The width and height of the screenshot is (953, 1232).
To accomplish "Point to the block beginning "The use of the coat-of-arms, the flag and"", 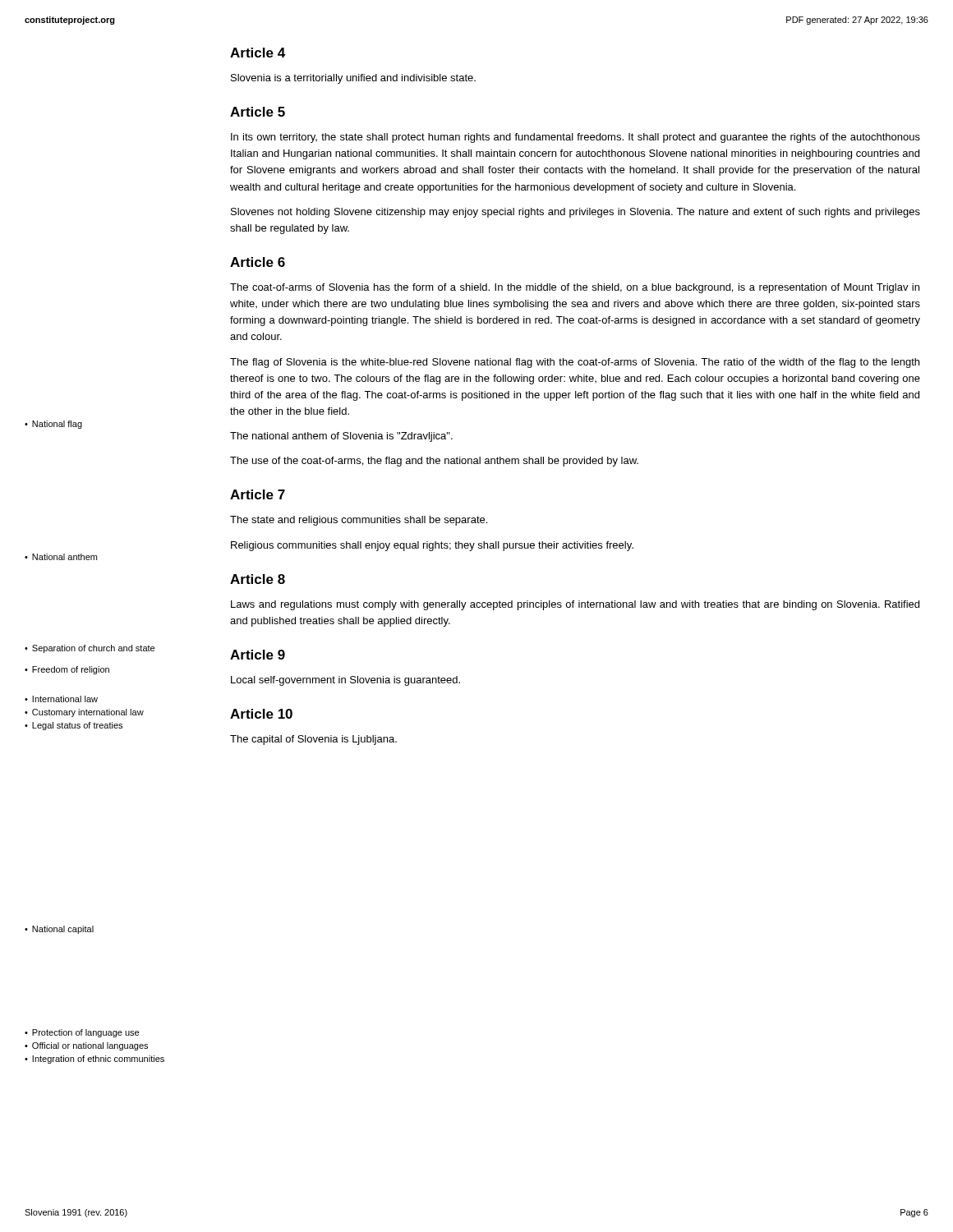I will pyautogui.click(x=435, y=461).
